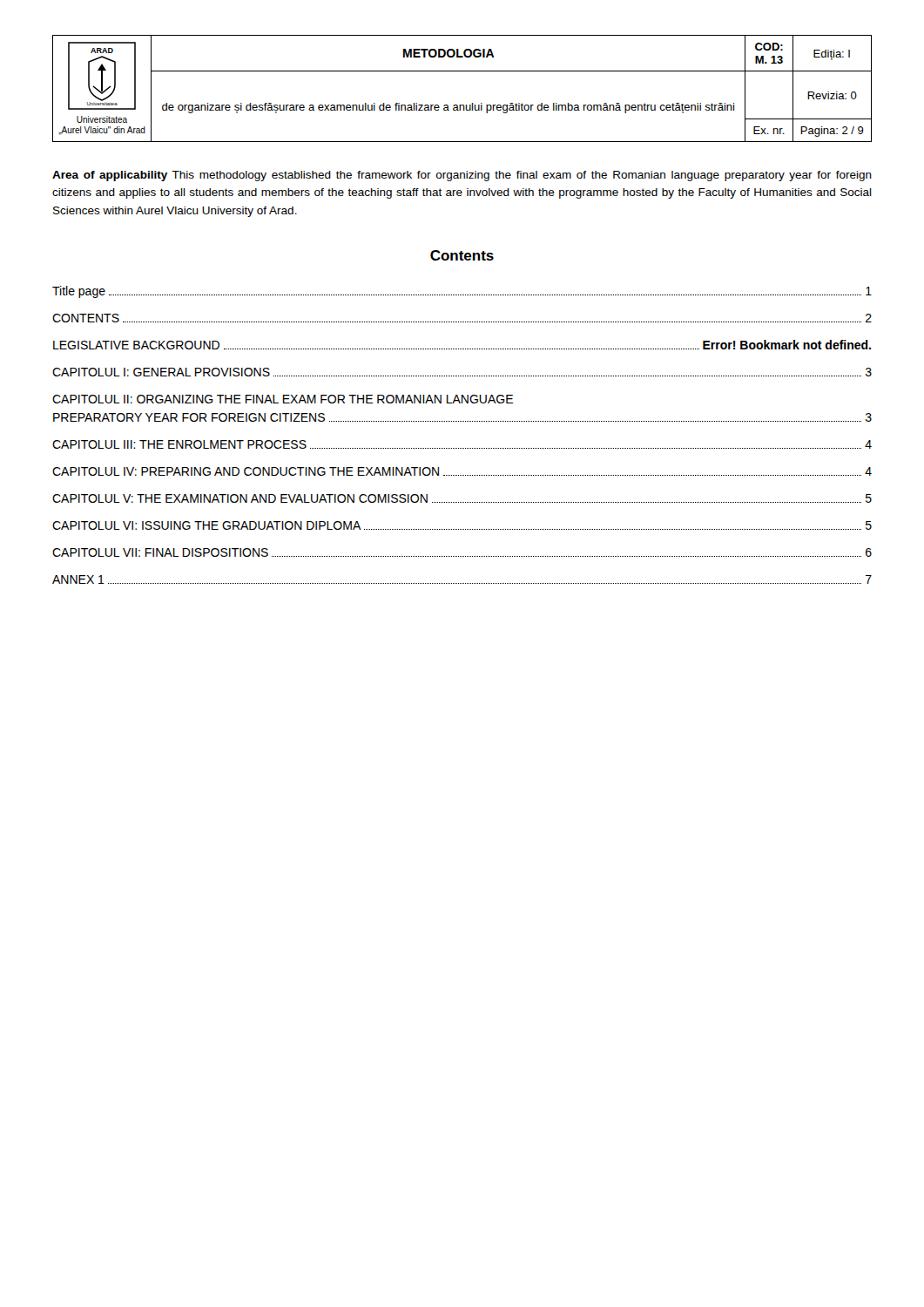924x1307 pixels.
Task: Click on the text starting "Title page 1"
Action: point(462,291)
